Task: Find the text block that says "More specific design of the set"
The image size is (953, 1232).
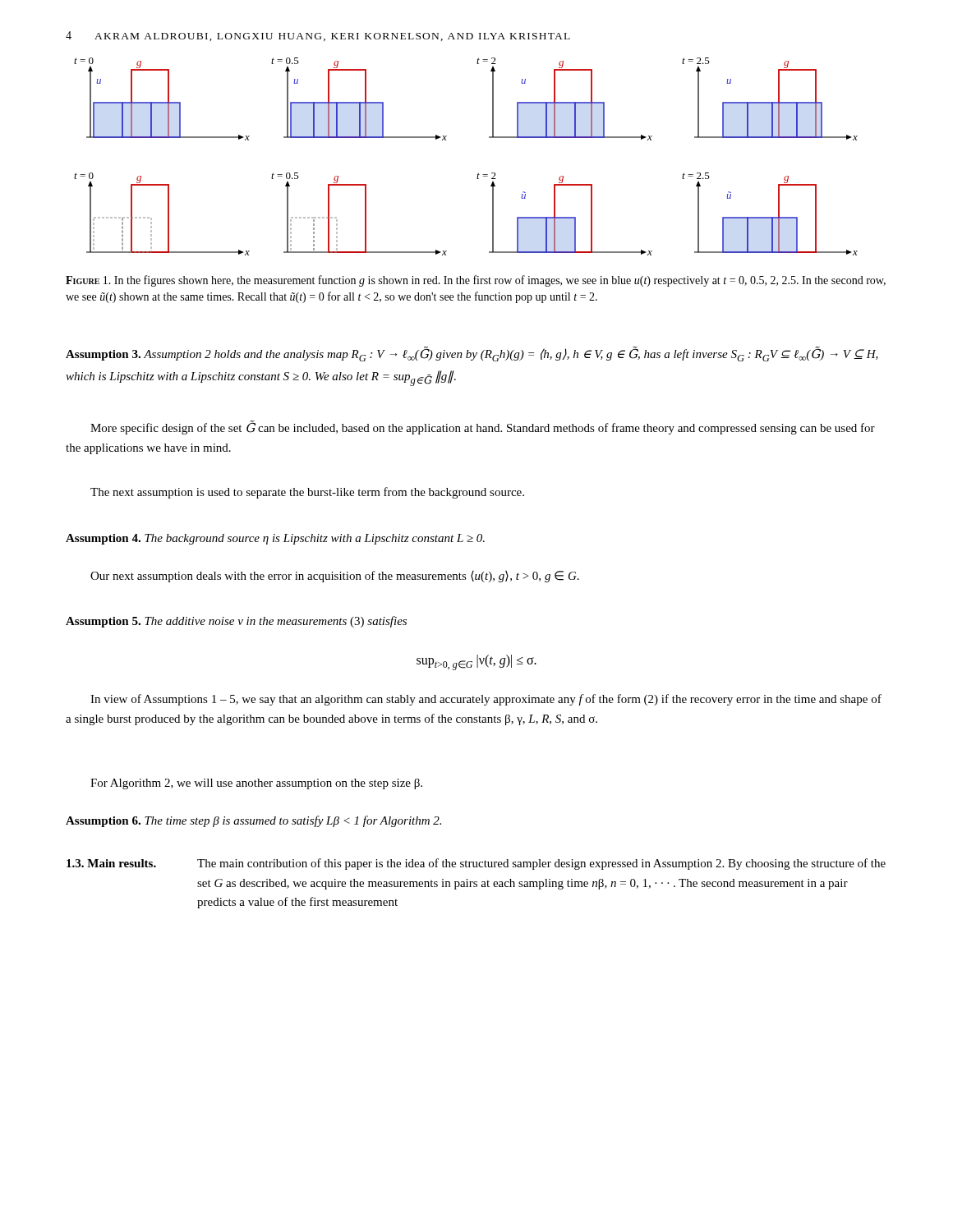Action: coord(470,438)
